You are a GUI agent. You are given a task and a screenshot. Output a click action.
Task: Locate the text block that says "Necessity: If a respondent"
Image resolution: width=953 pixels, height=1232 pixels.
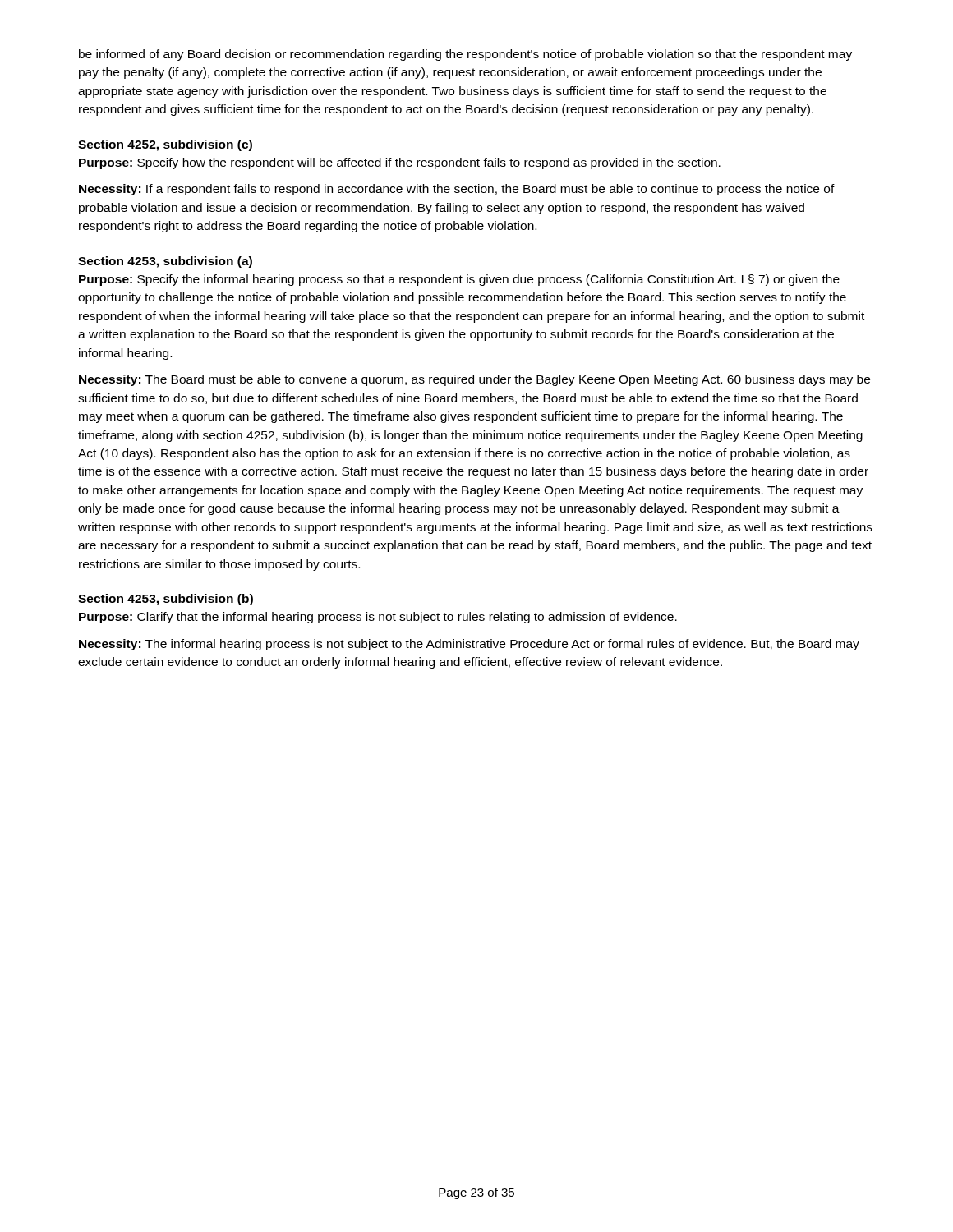pos(476,208)
